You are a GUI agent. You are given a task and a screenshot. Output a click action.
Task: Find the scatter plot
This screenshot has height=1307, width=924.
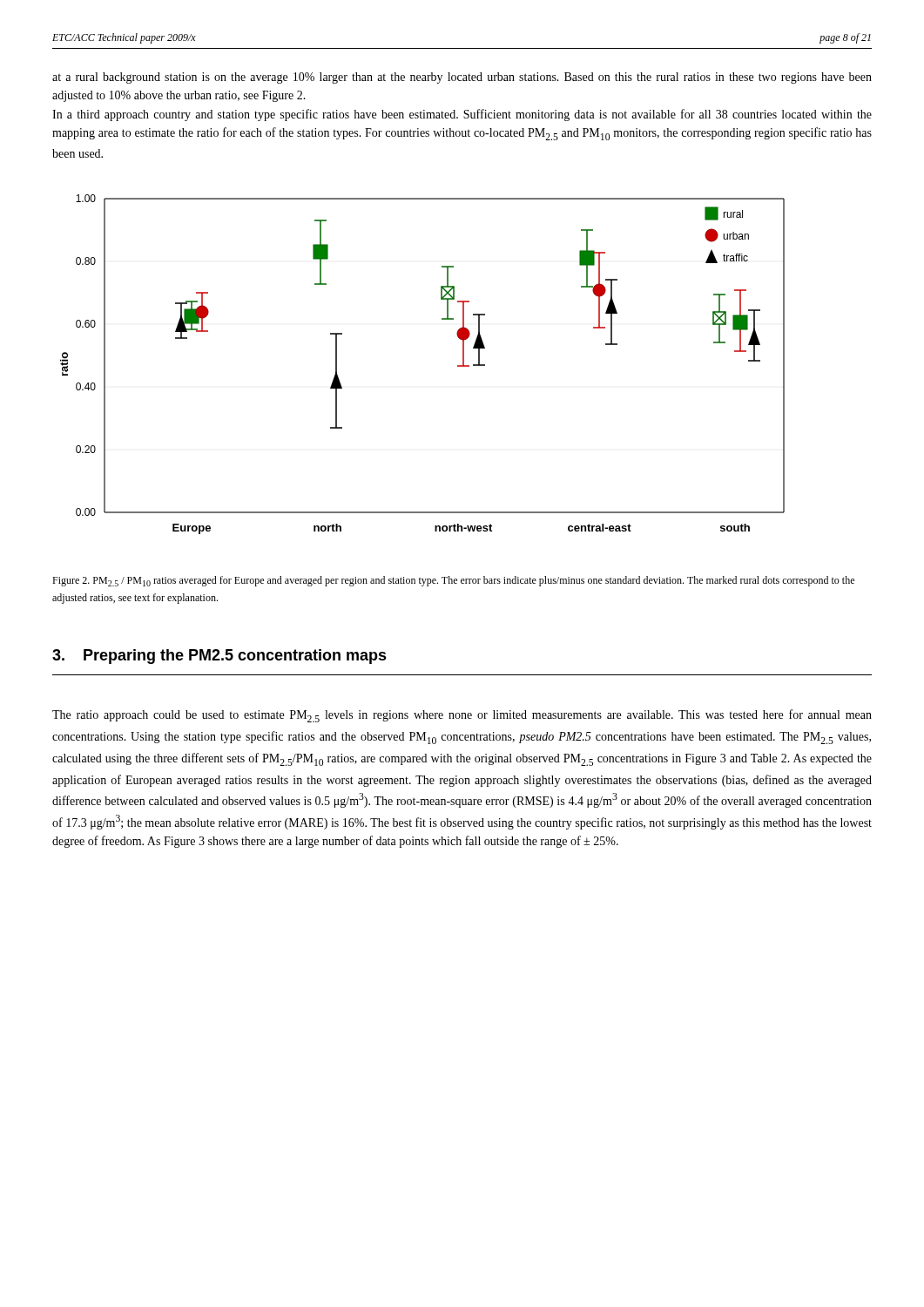coord(462,379)
